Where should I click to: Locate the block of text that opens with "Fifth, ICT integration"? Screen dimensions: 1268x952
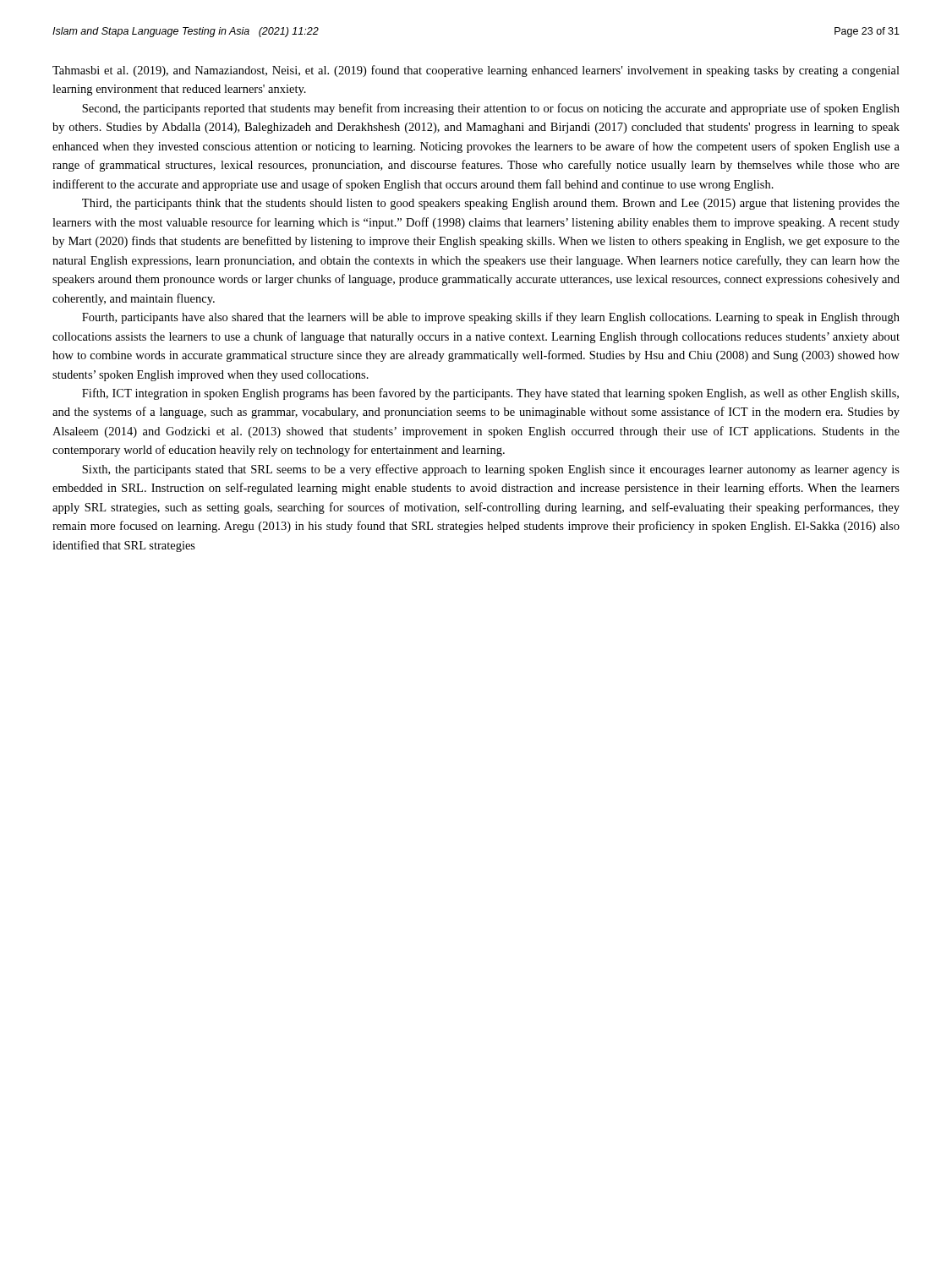(x=476, y=422)
